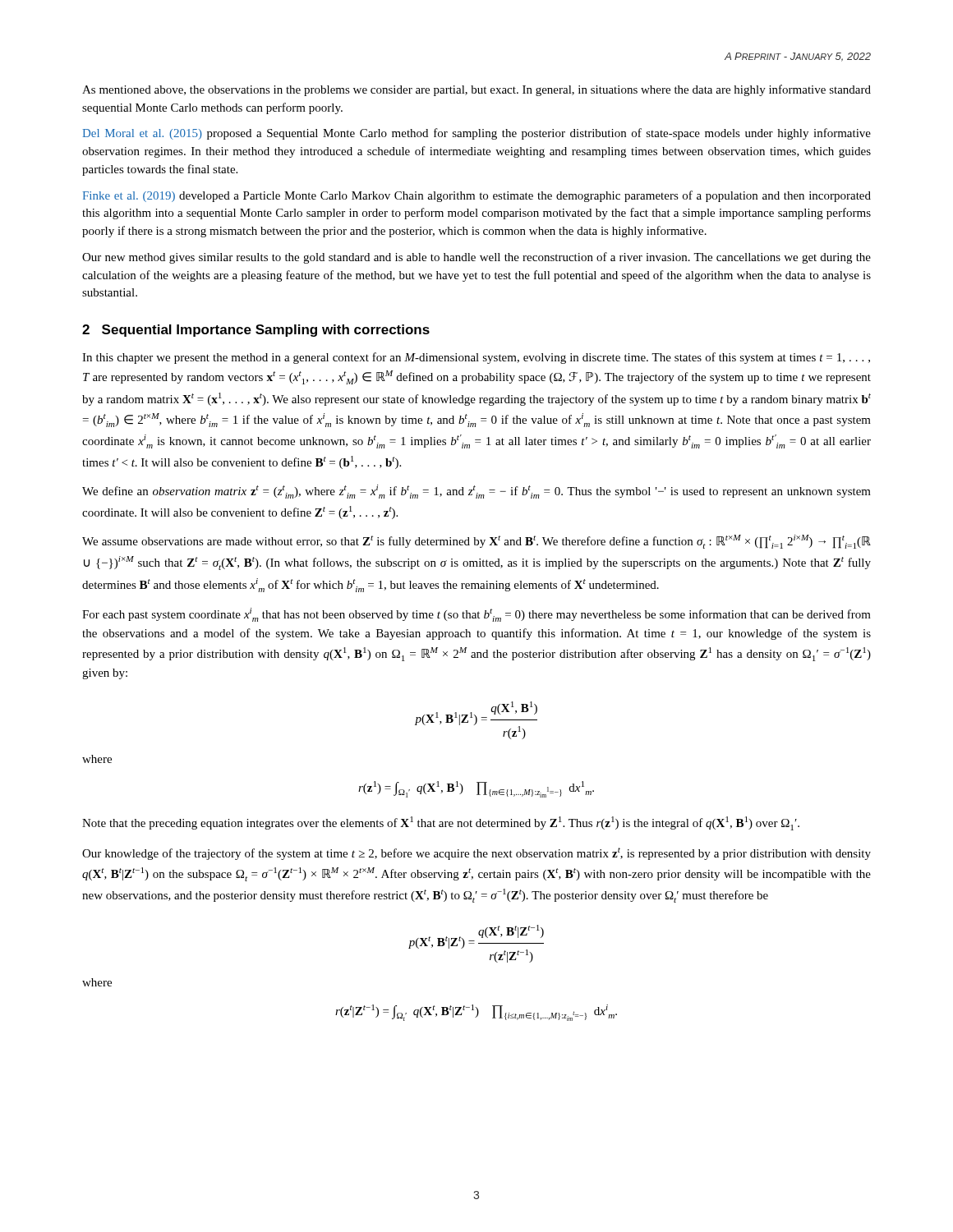
Task: Find the text block that says "Our new method gives similar results"
Action: [x=476, y=276]
